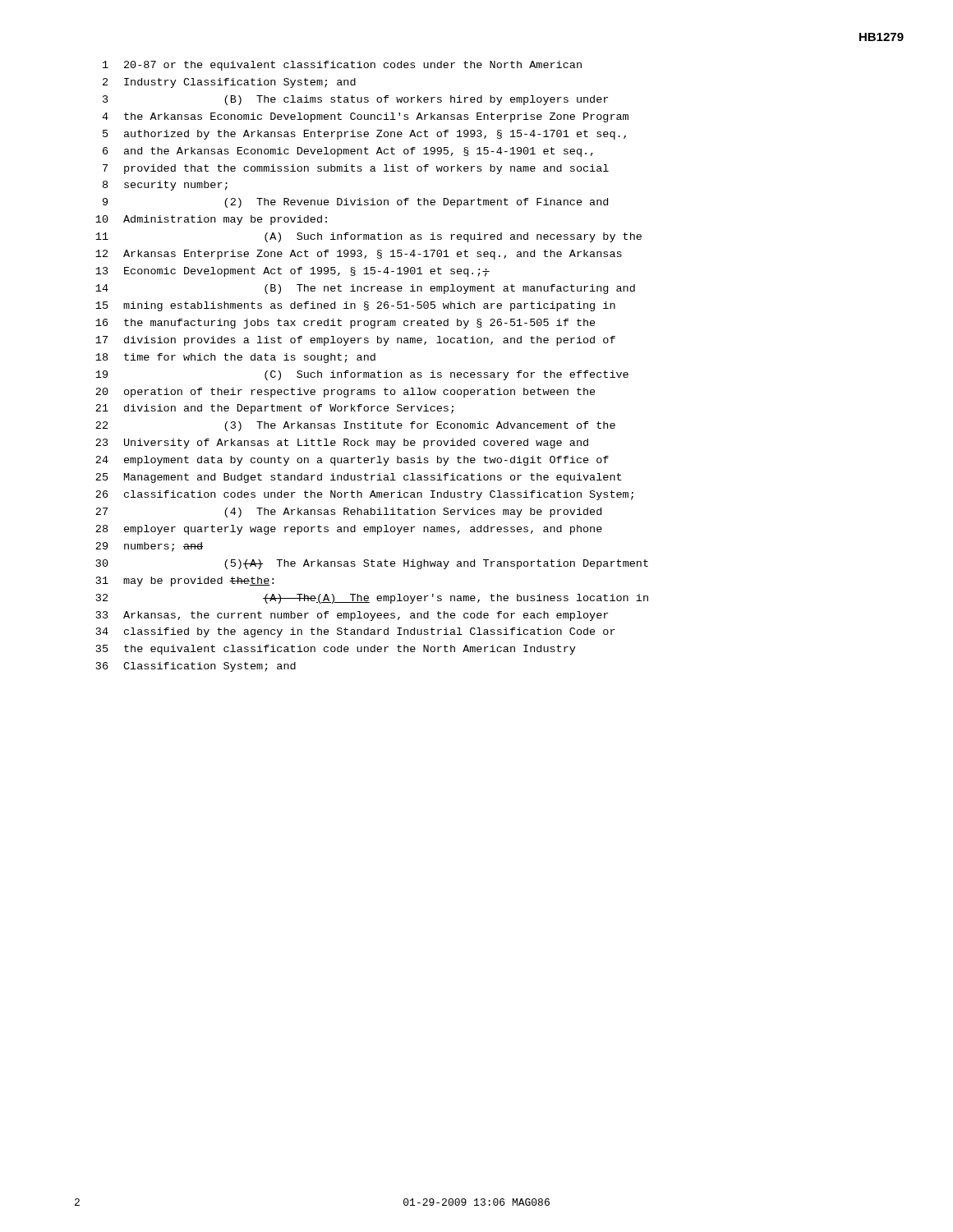Point to the block beginning "25Management and Budget standard"
The height and width of the screenshot is (1232, 953).
pos(485,479)
